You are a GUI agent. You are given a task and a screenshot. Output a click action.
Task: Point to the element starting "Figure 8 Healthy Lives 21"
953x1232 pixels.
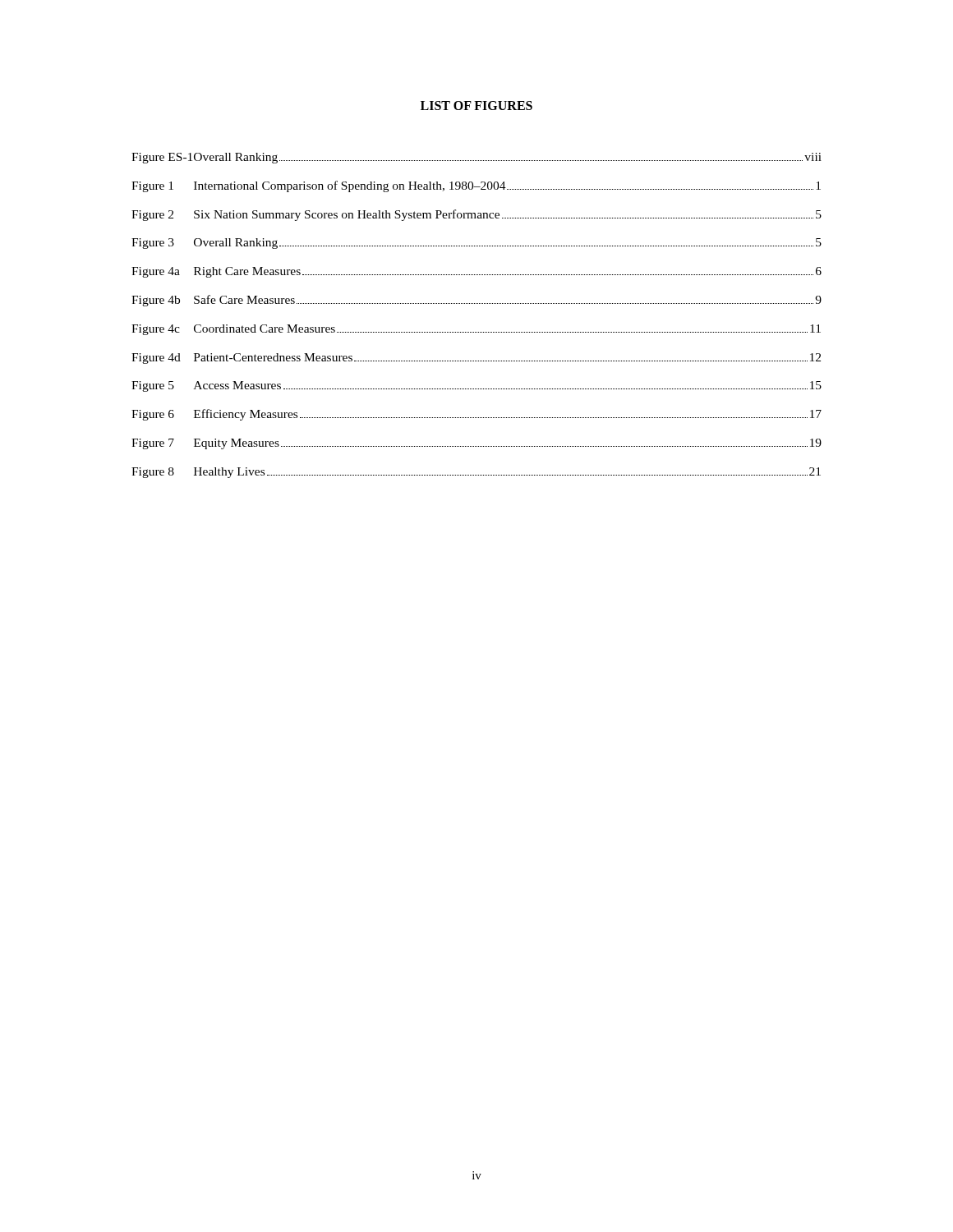click(x=476, y=472)
